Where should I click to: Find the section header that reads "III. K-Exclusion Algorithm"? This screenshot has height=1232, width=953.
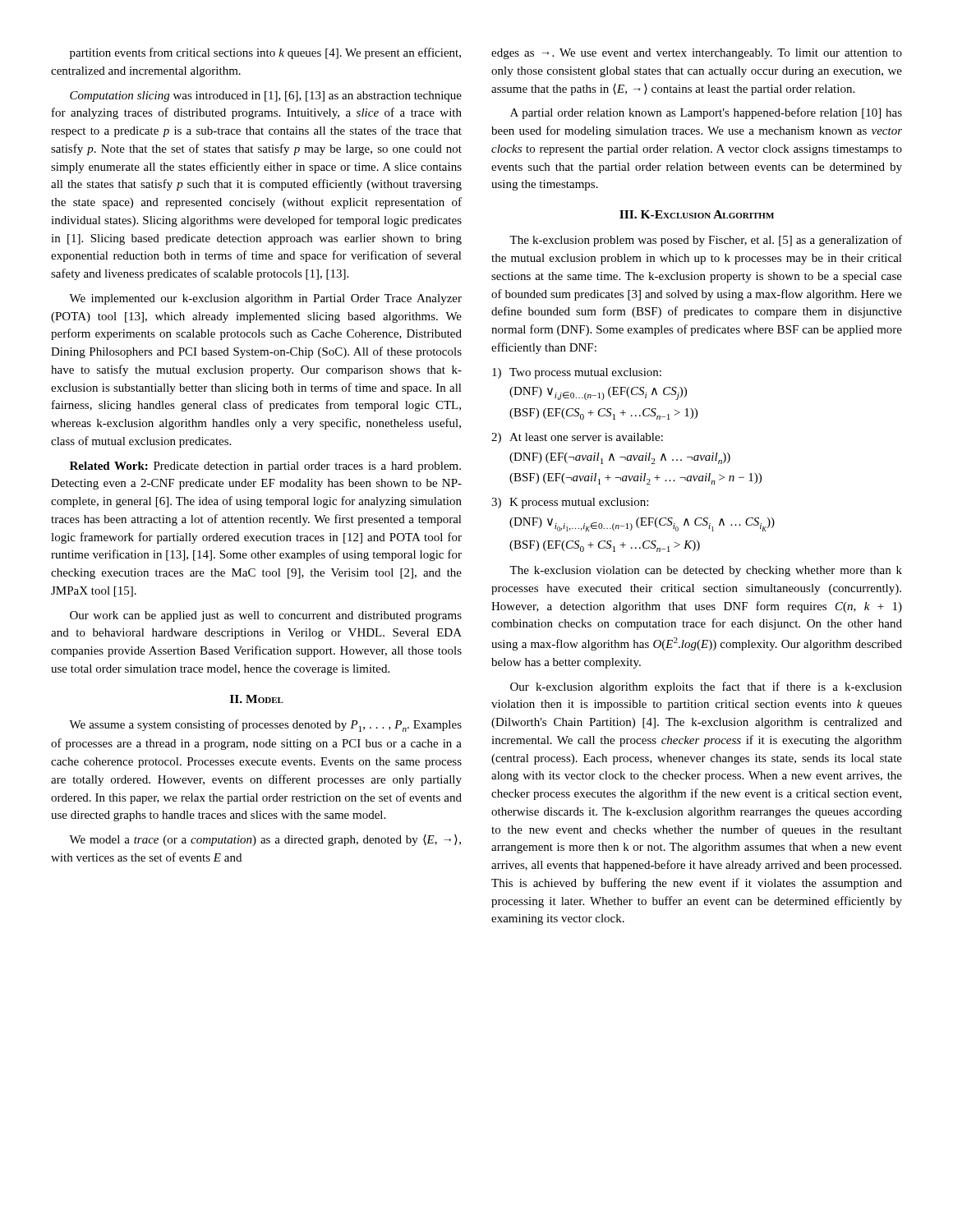pos(697,215)
